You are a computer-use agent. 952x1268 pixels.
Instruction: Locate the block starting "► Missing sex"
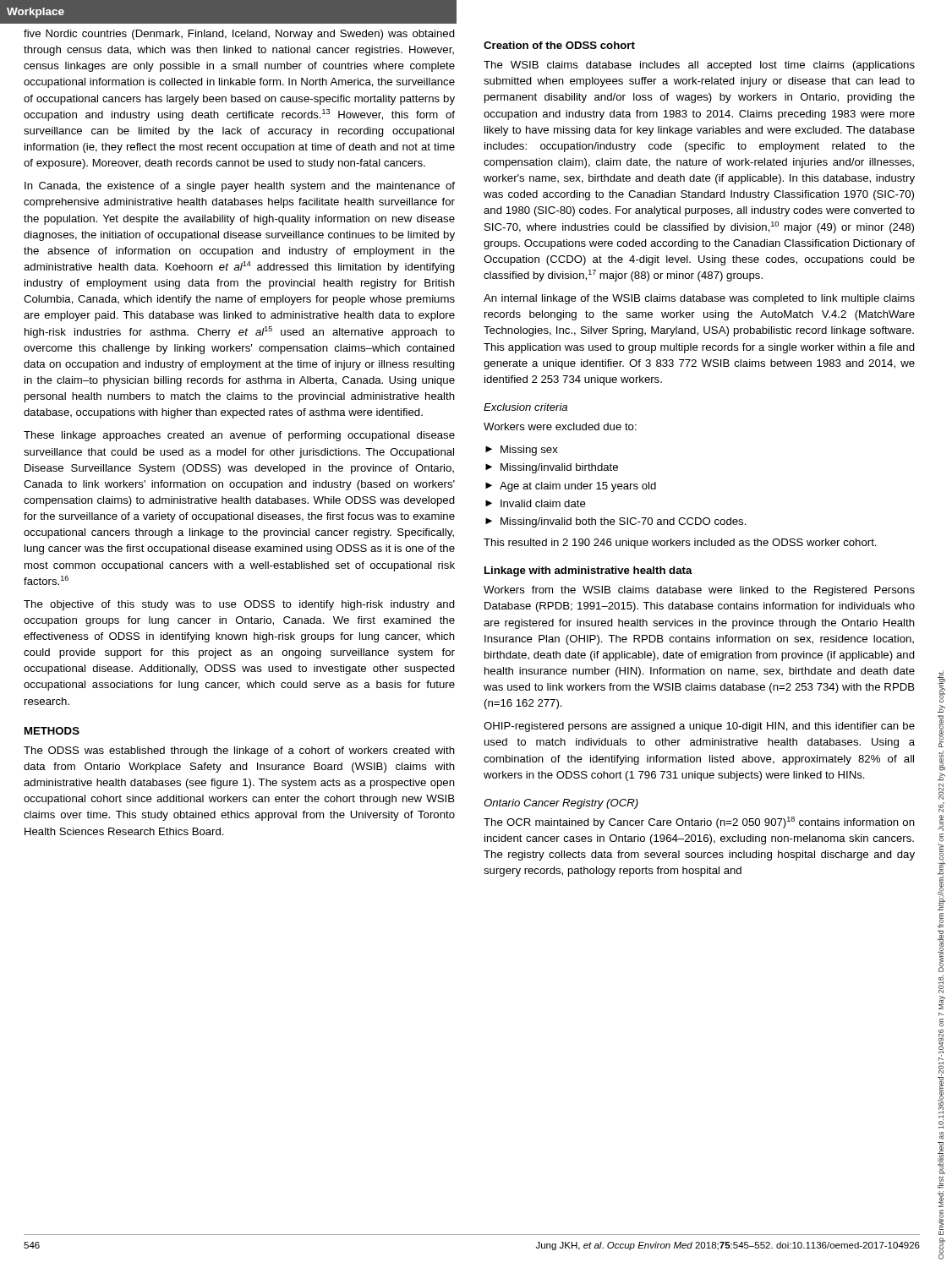522,451
